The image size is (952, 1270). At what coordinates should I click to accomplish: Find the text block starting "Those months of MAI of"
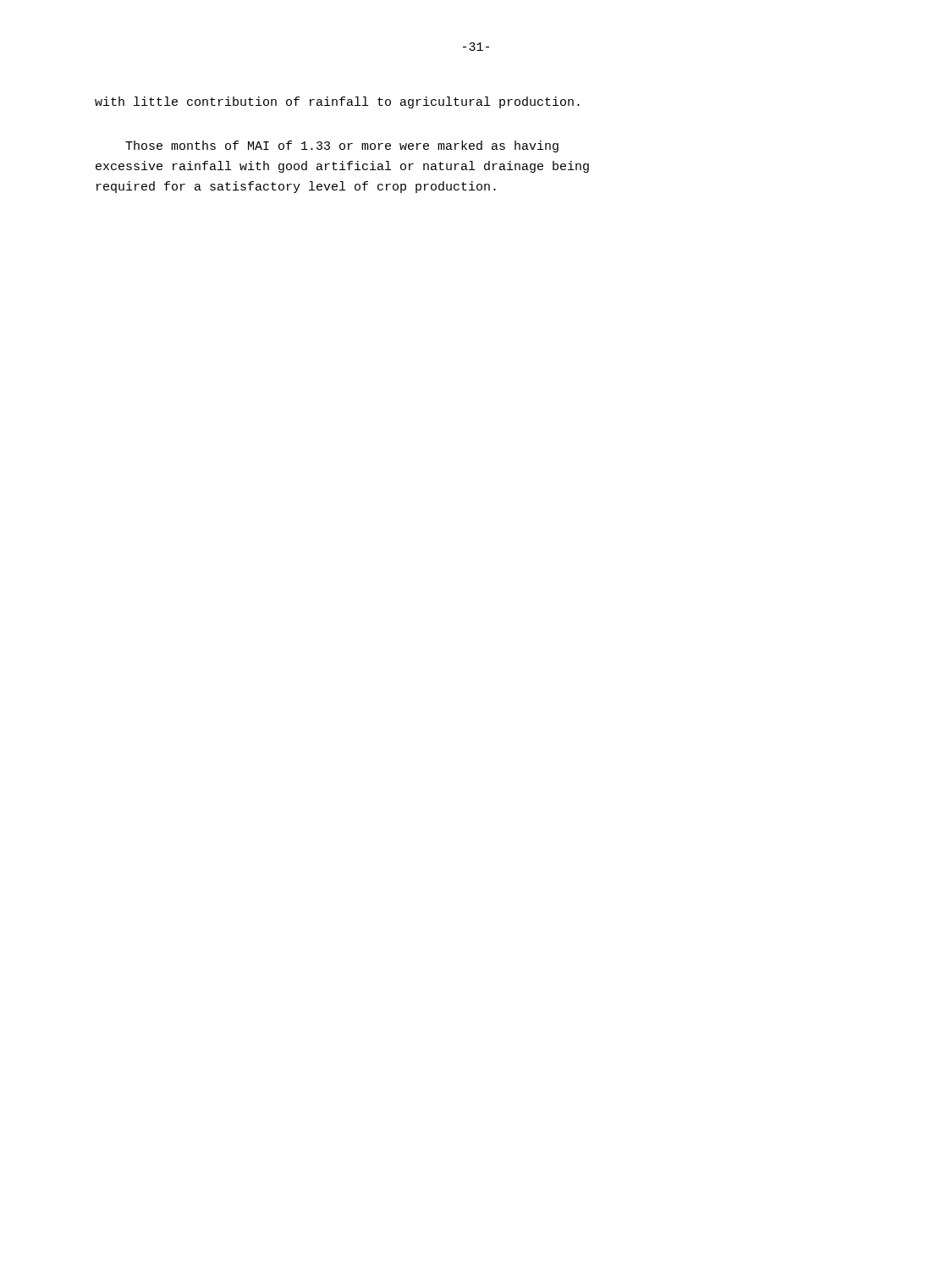click(x=342, y=167)
